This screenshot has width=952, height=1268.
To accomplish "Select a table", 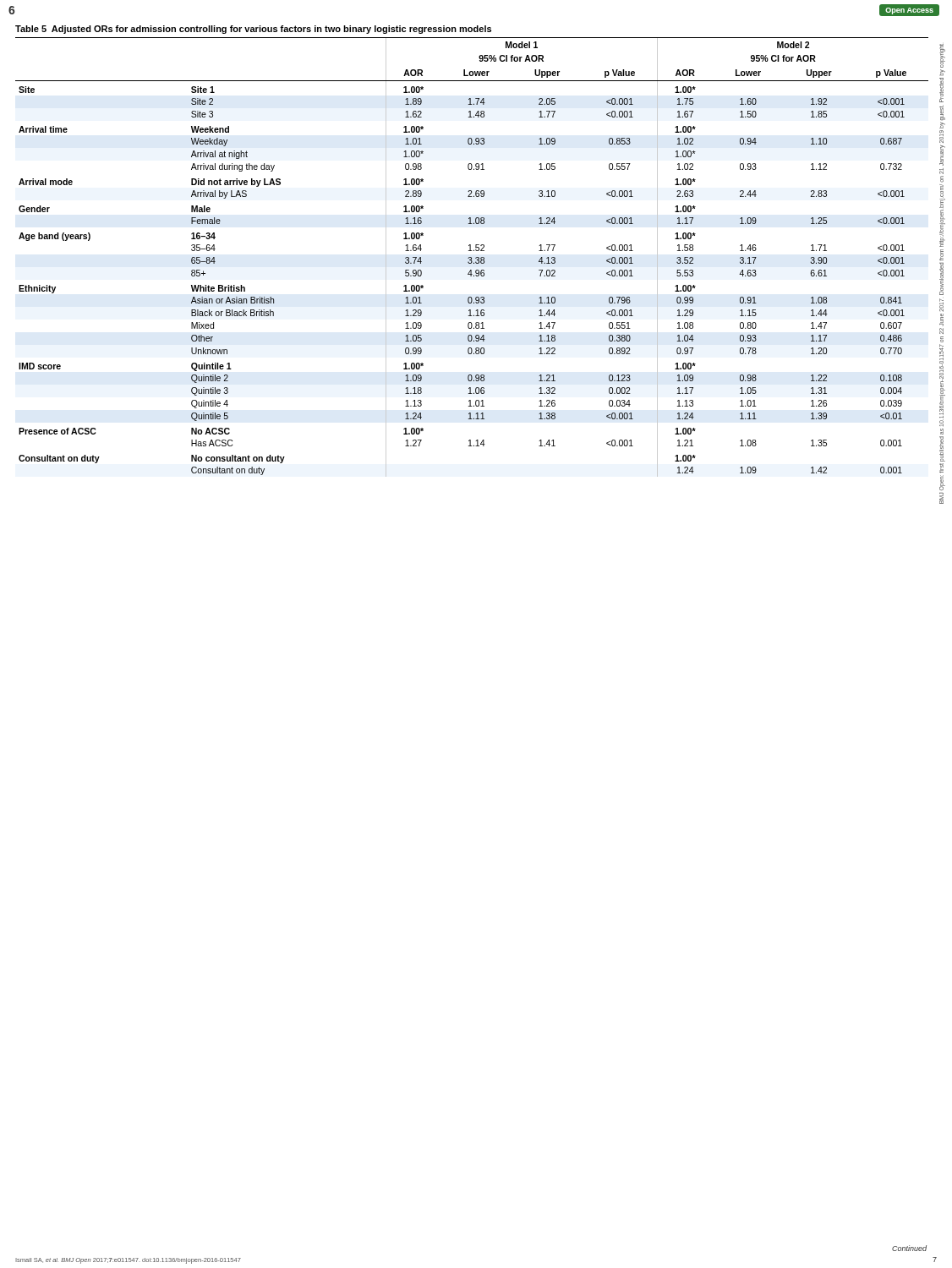I will [475, 250].
